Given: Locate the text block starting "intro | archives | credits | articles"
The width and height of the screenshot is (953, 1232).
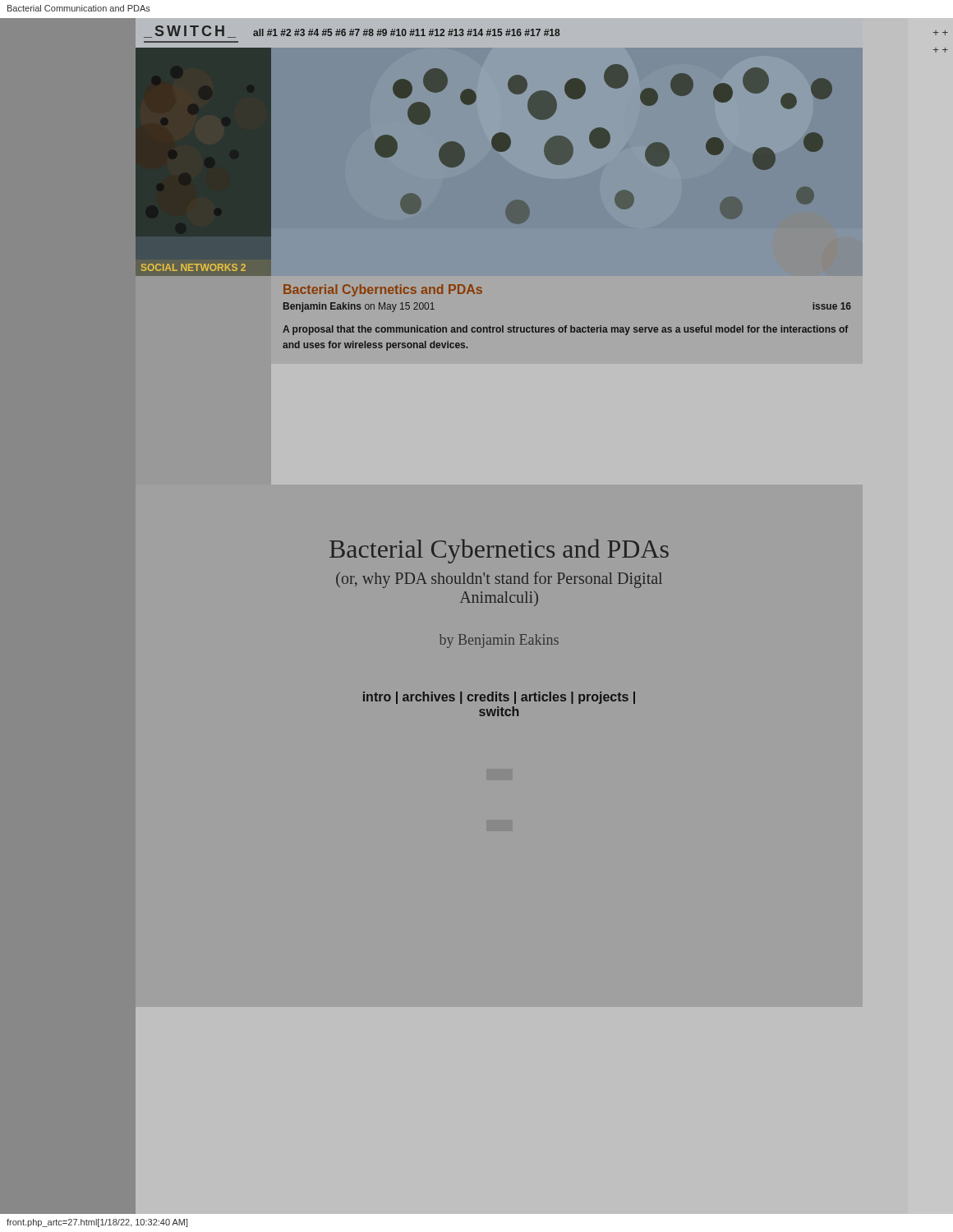Looking at the screenshot, I should (499, 704).
